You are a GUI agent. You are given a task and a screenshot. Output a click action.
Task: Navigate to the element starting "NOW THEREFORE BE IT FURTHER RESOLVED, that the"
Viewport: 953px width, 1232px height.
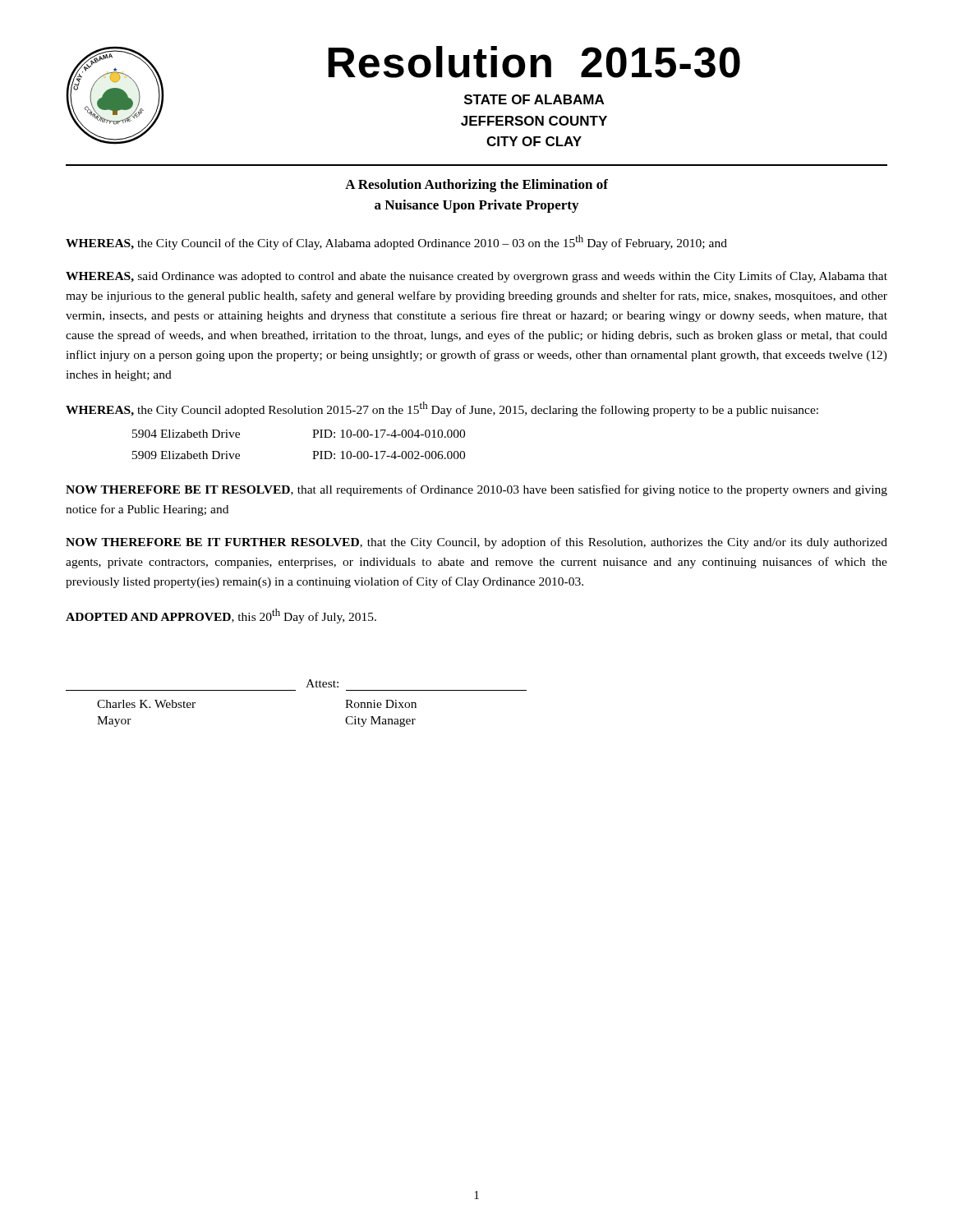coord(476,561)
